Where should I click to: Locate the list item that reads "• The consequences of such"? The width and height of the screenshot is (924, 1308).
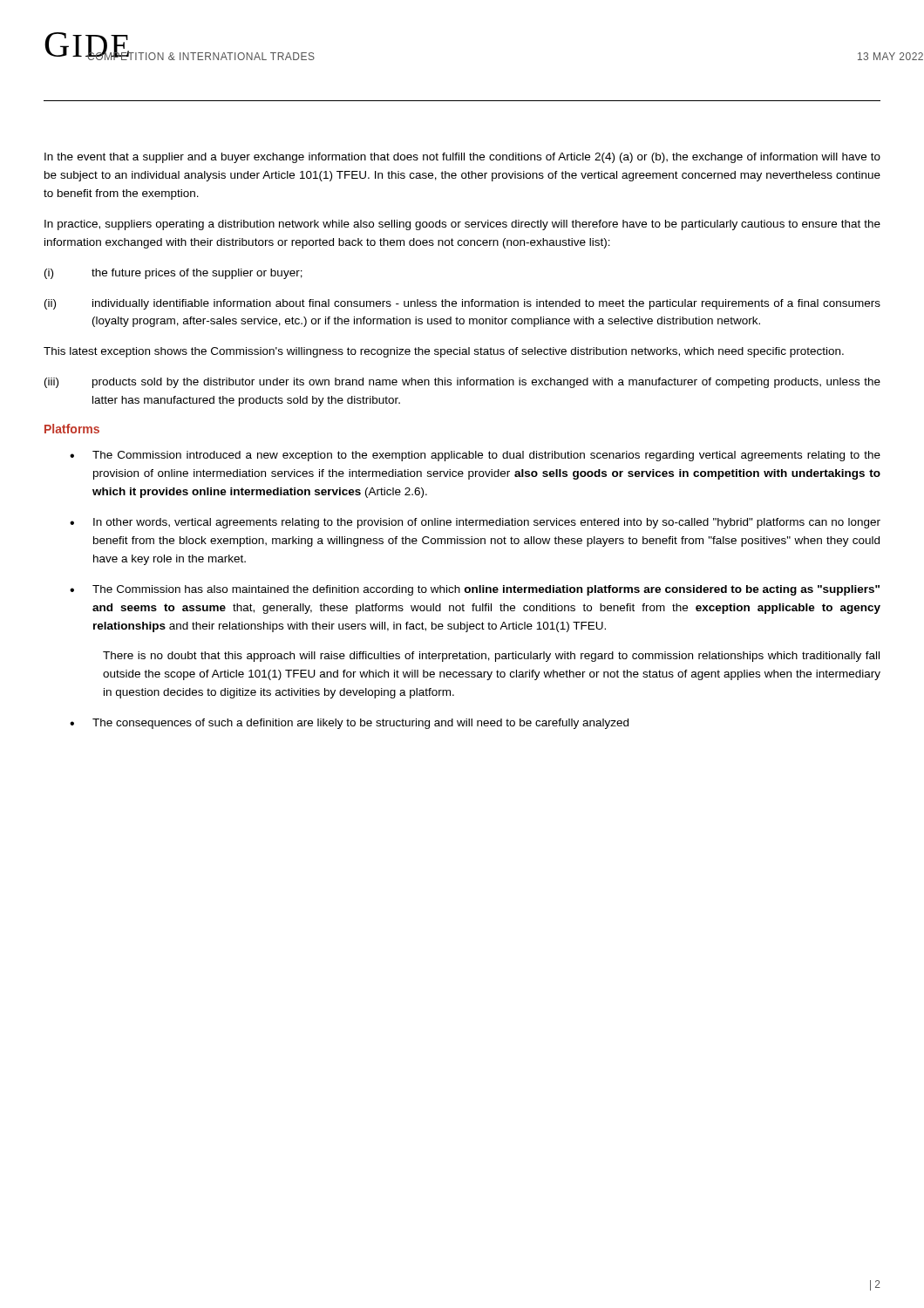point(475,724)
